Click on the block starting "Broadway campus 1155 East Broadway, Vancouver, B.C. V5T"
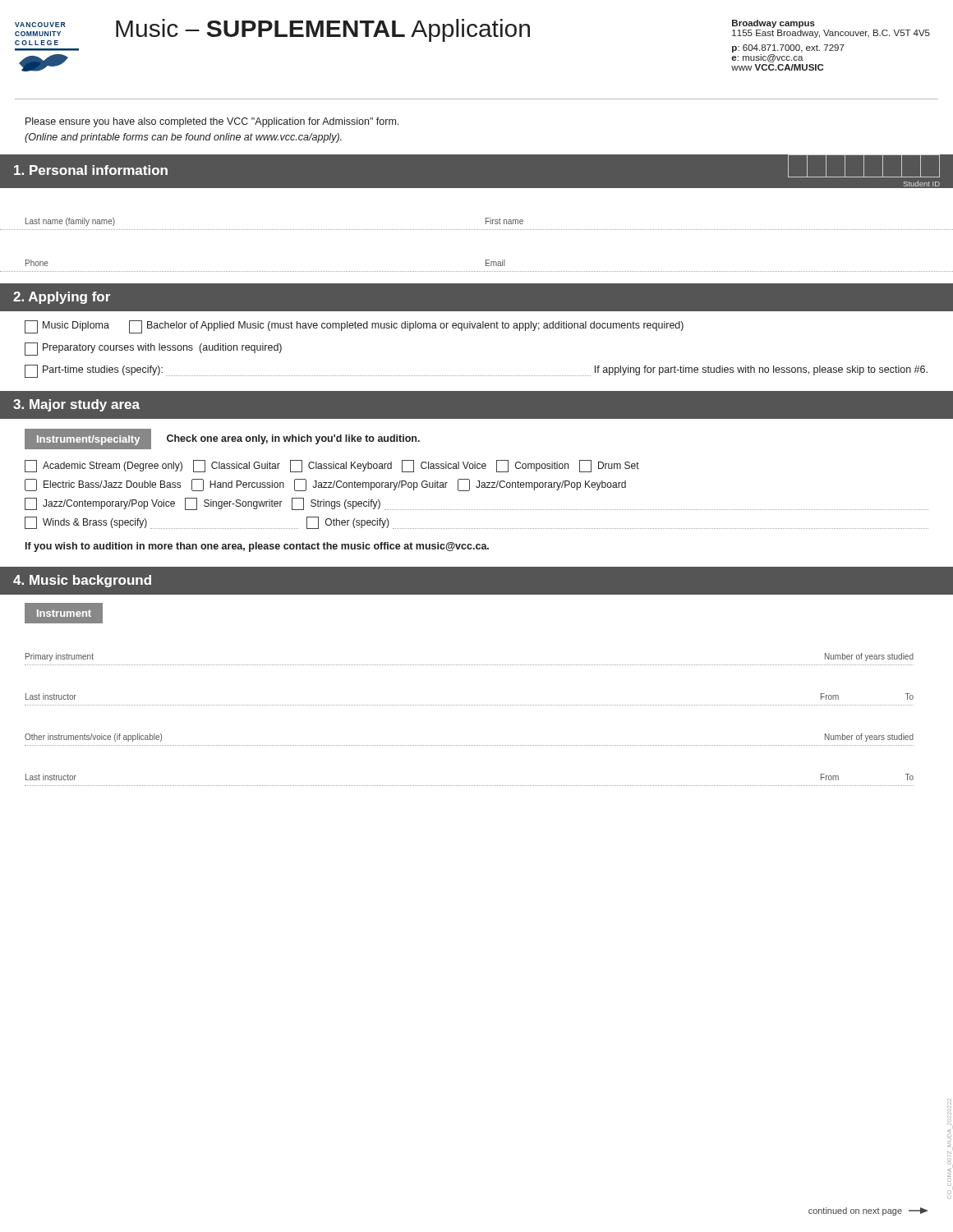The image size is (953, 1232). 831,28
